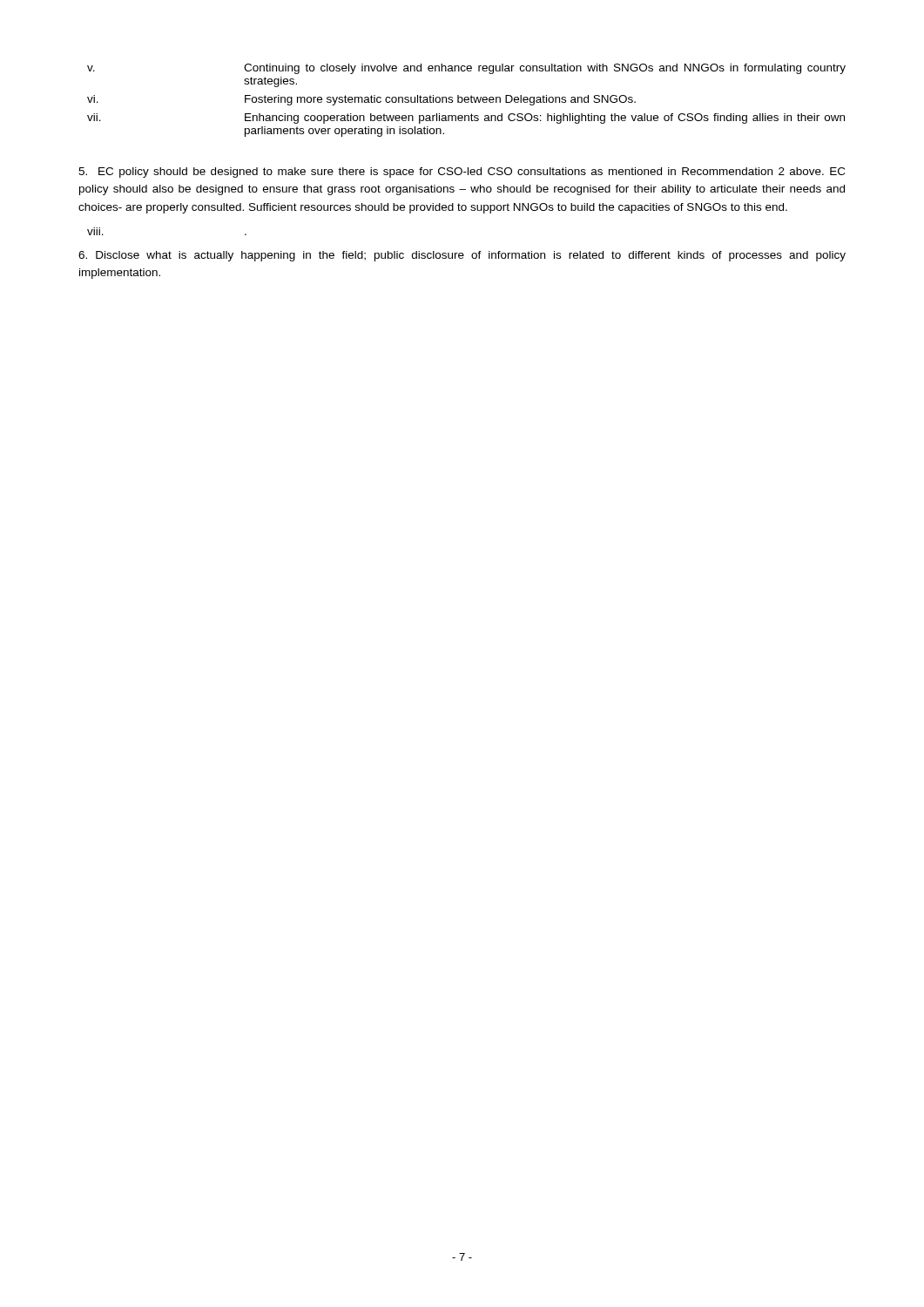Select the block starting "EC policy should"
Image resolution: width=924 pixels, height=1307 pixels.
point(462,189)
